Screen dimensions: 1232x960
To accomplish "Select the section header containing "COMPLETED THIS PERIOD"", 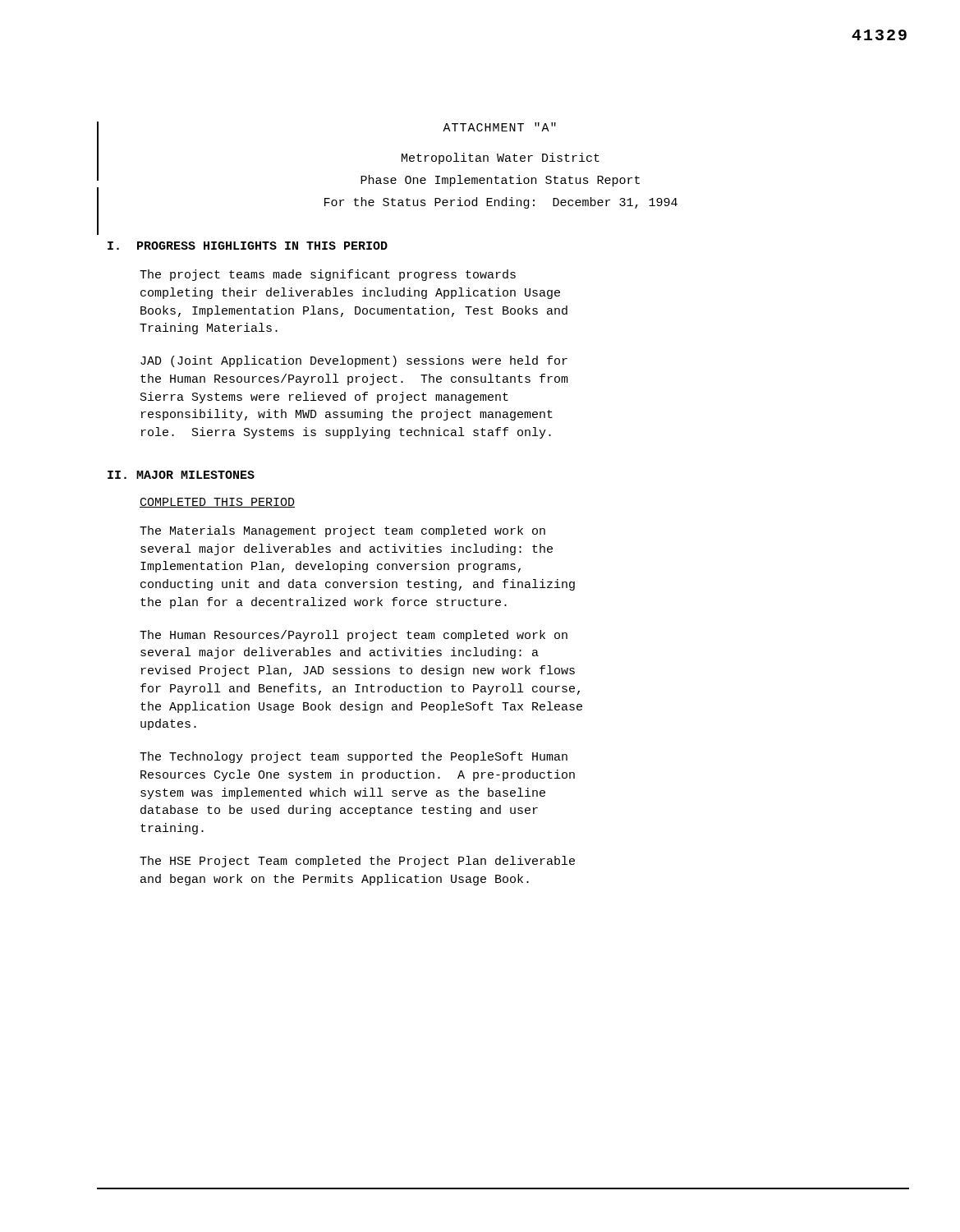I will tap(217, 503).
